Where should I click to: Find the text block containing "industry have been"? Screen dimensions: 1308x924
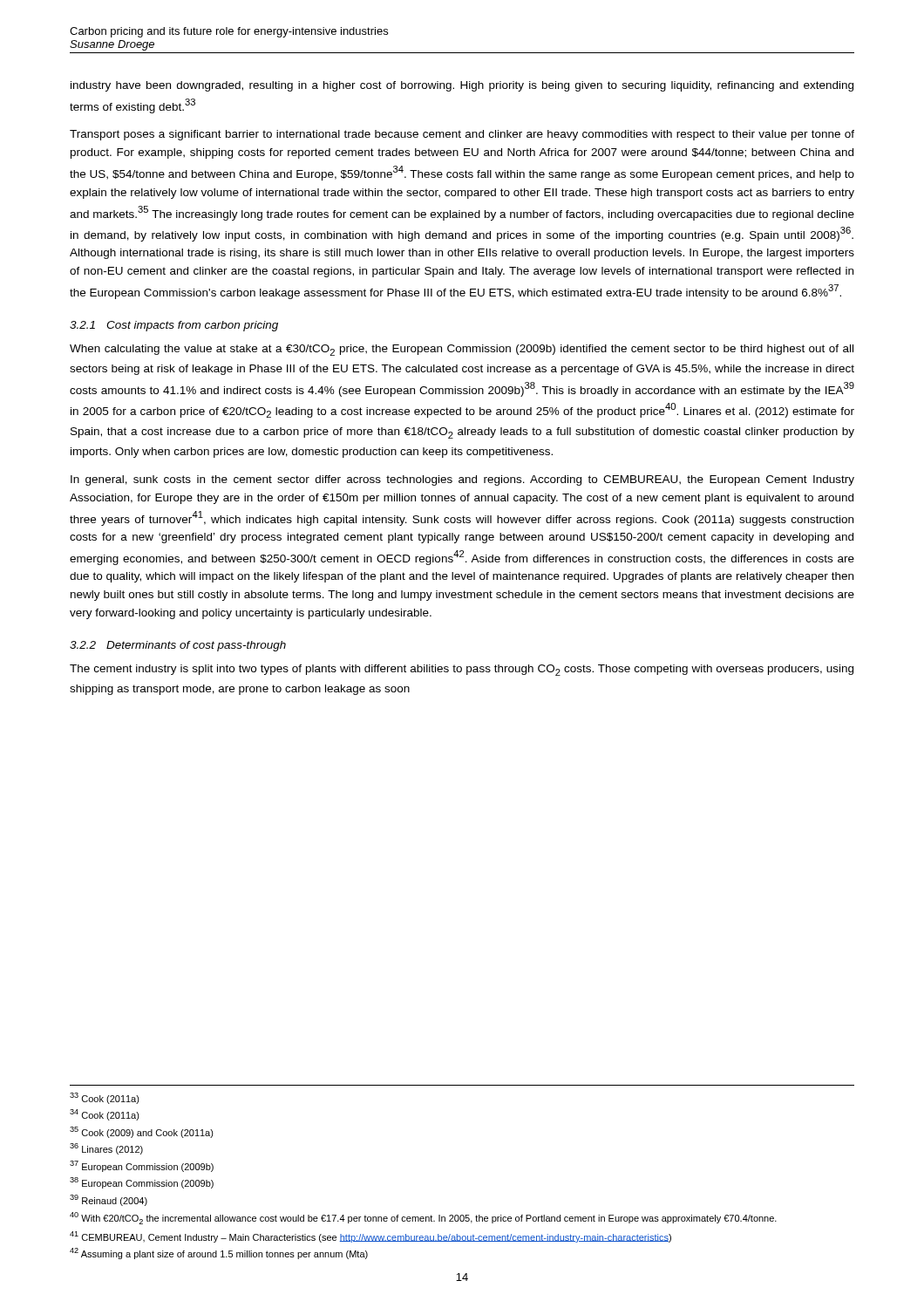(462, 97)
